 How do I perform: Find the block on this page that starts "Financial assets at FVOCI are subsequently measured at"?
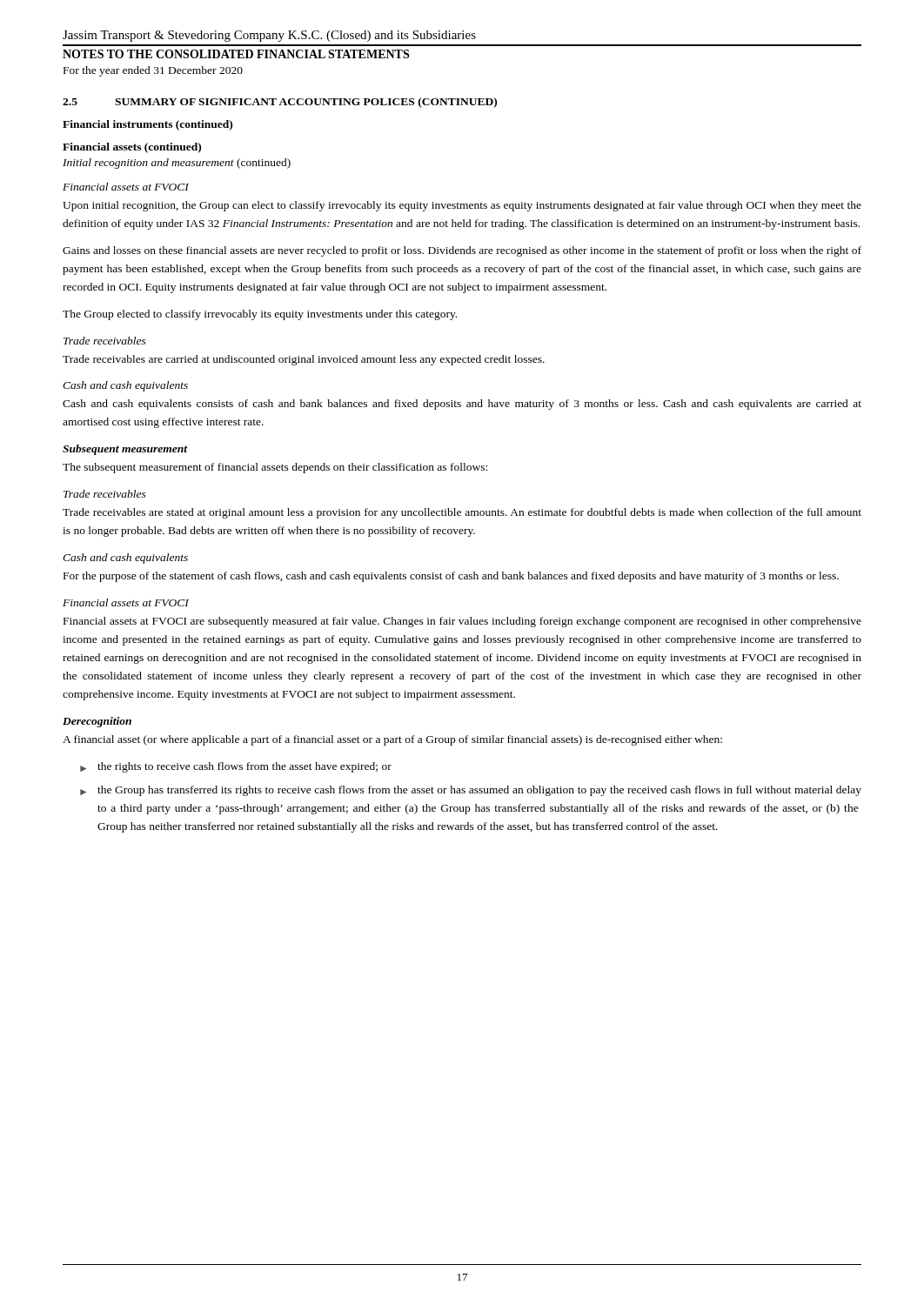tap(462, 657)
